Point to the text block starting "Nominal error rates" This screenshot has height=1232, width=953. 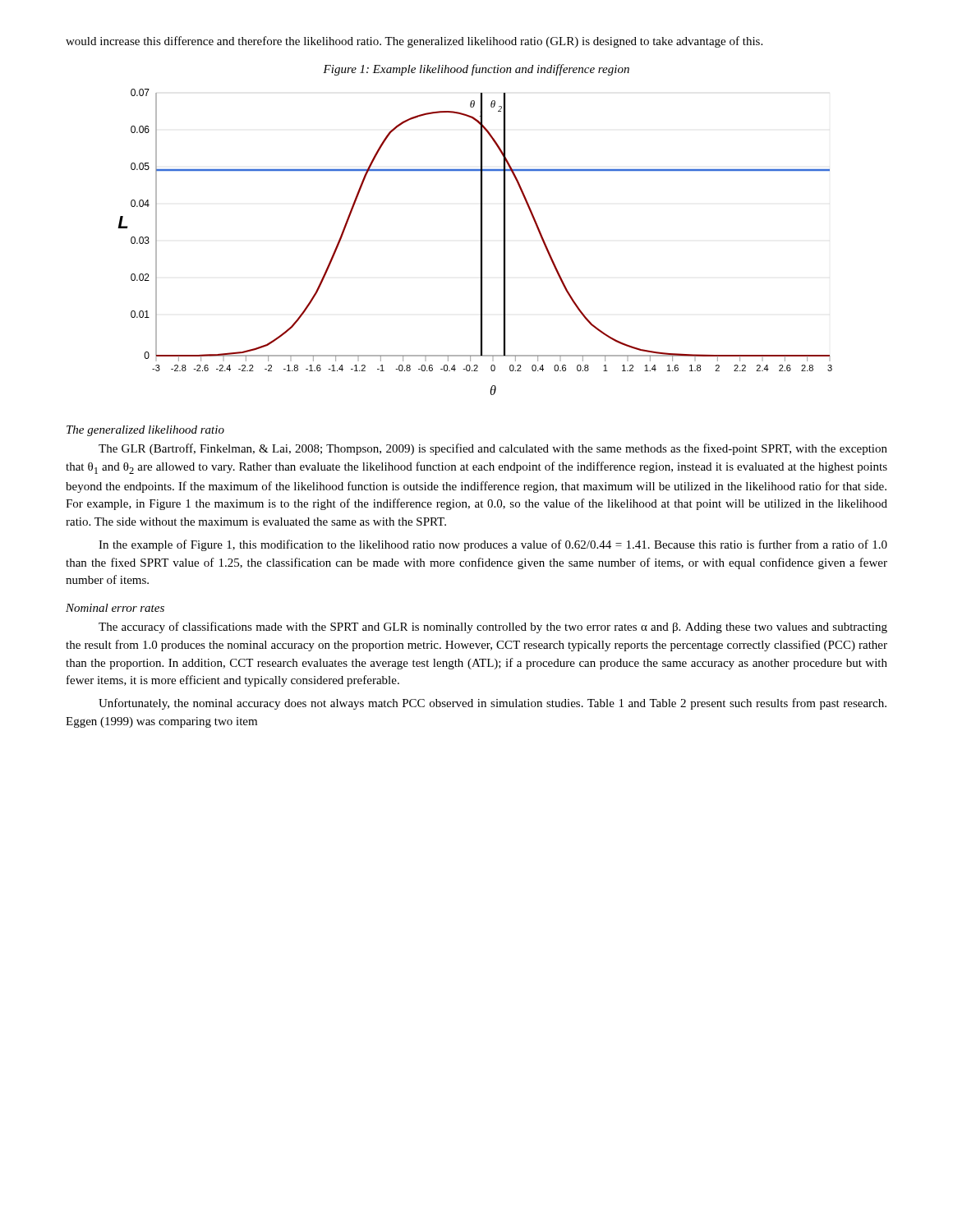(115, 608)
